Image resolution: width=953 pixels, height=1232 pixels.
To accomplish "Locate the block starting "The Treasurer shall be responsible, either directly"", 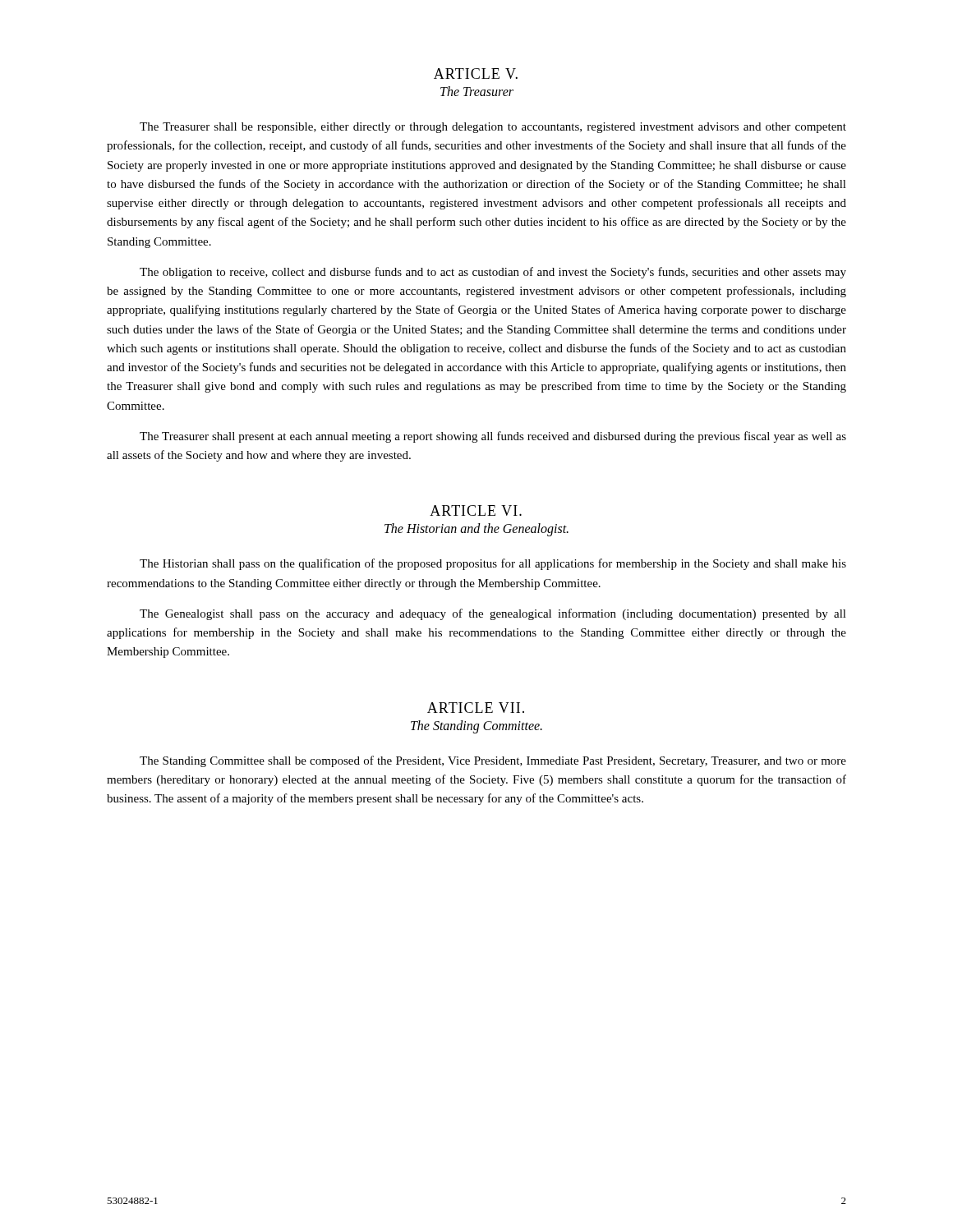I will coord(476,184).
